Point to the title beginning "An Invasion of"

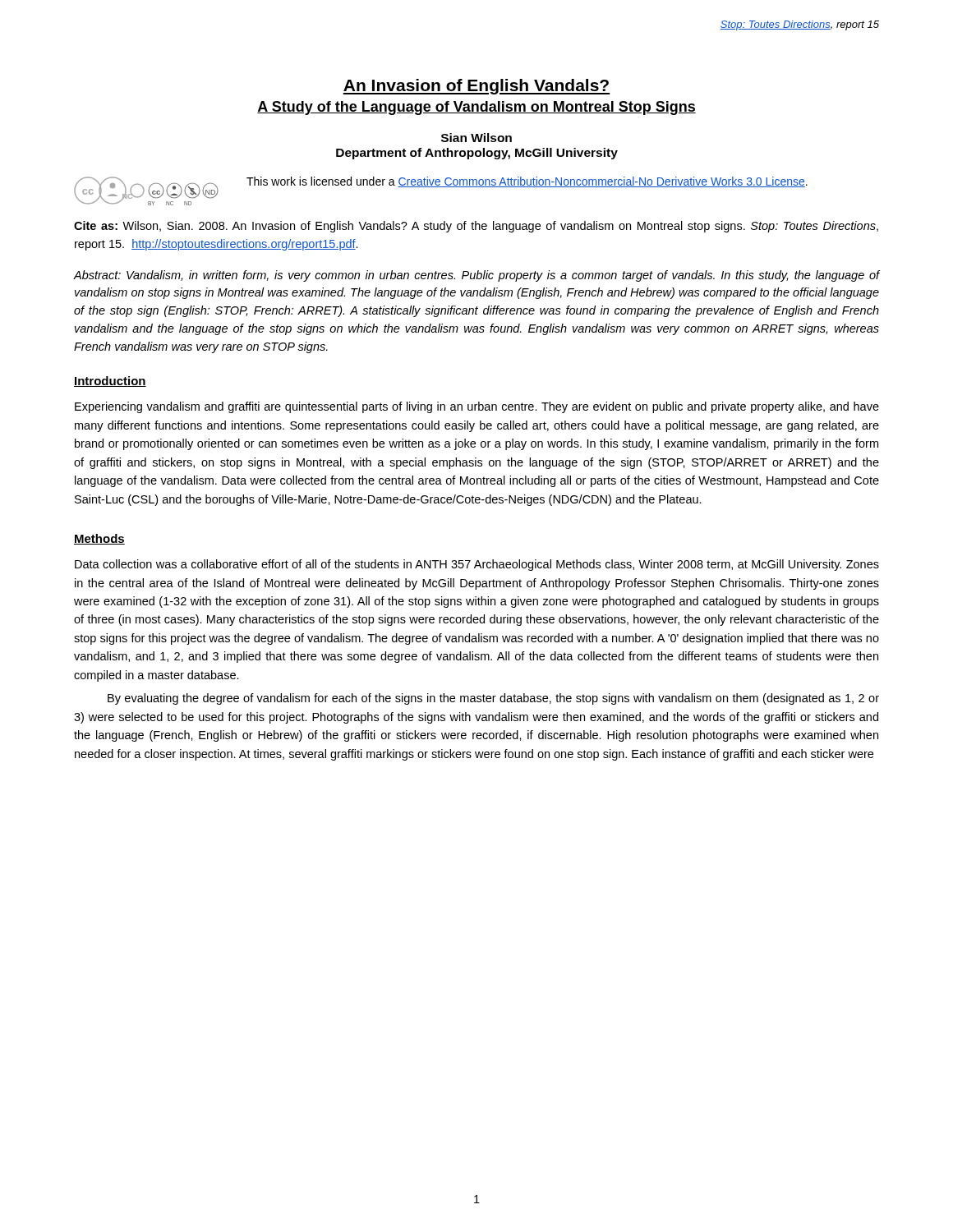click(x=476, y=96)
